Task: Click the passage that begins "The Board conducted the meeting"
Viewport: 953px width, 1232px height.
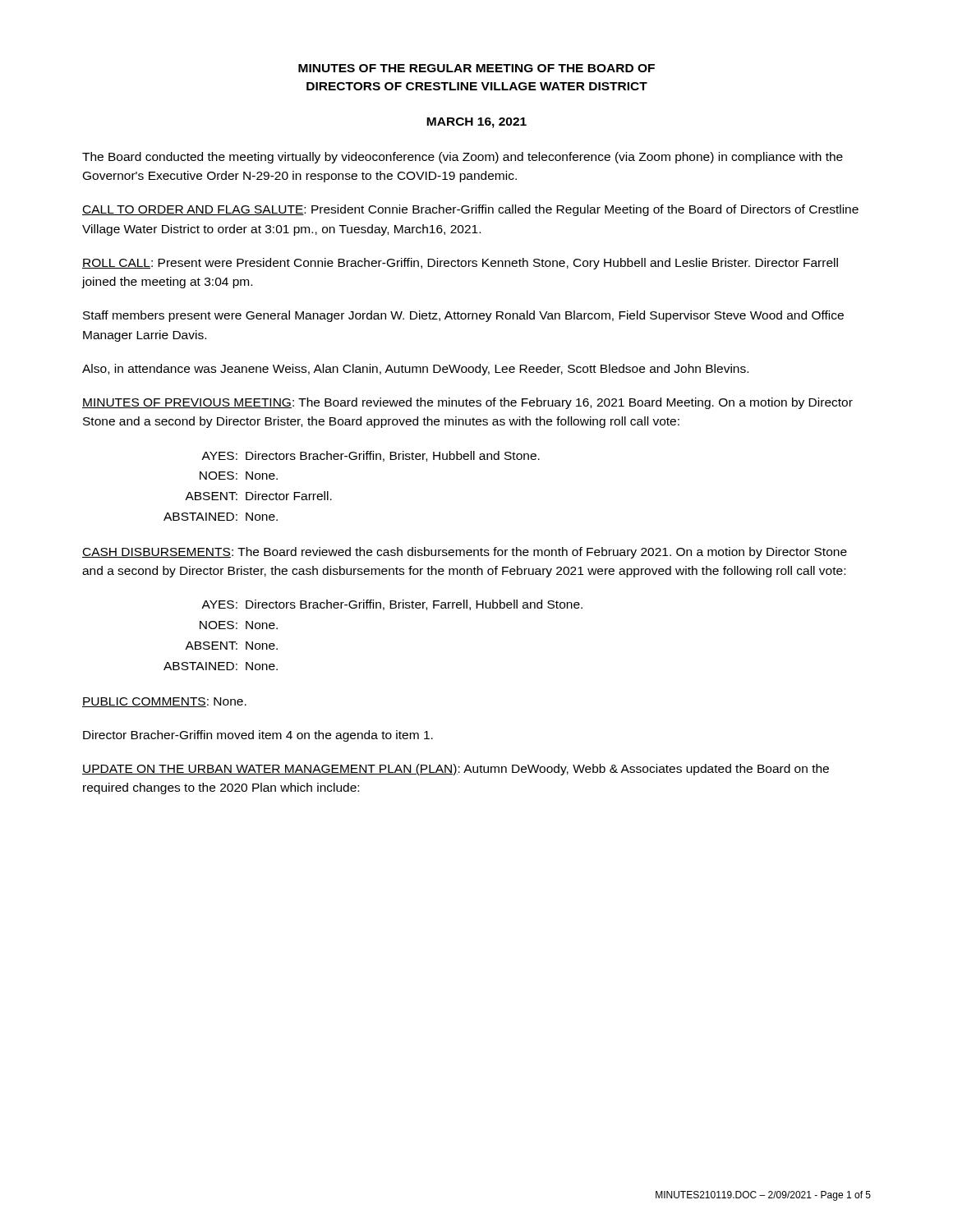Action: click(463, 166)
